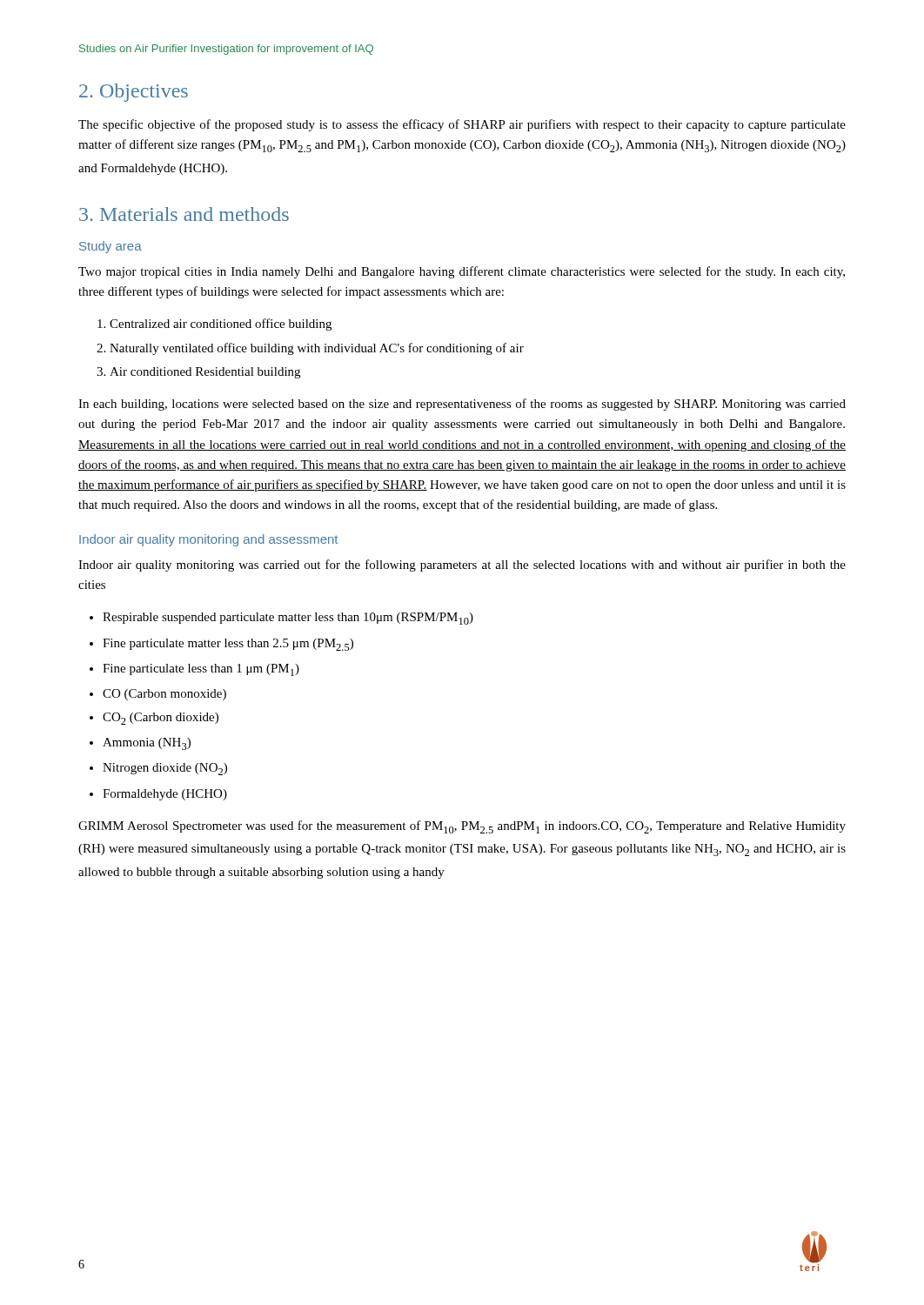This screenshot has height=1305, width=924.
Task: Locate the block starting "Nitrogen dioxide (NO2)"
Action: pos(165,769)
